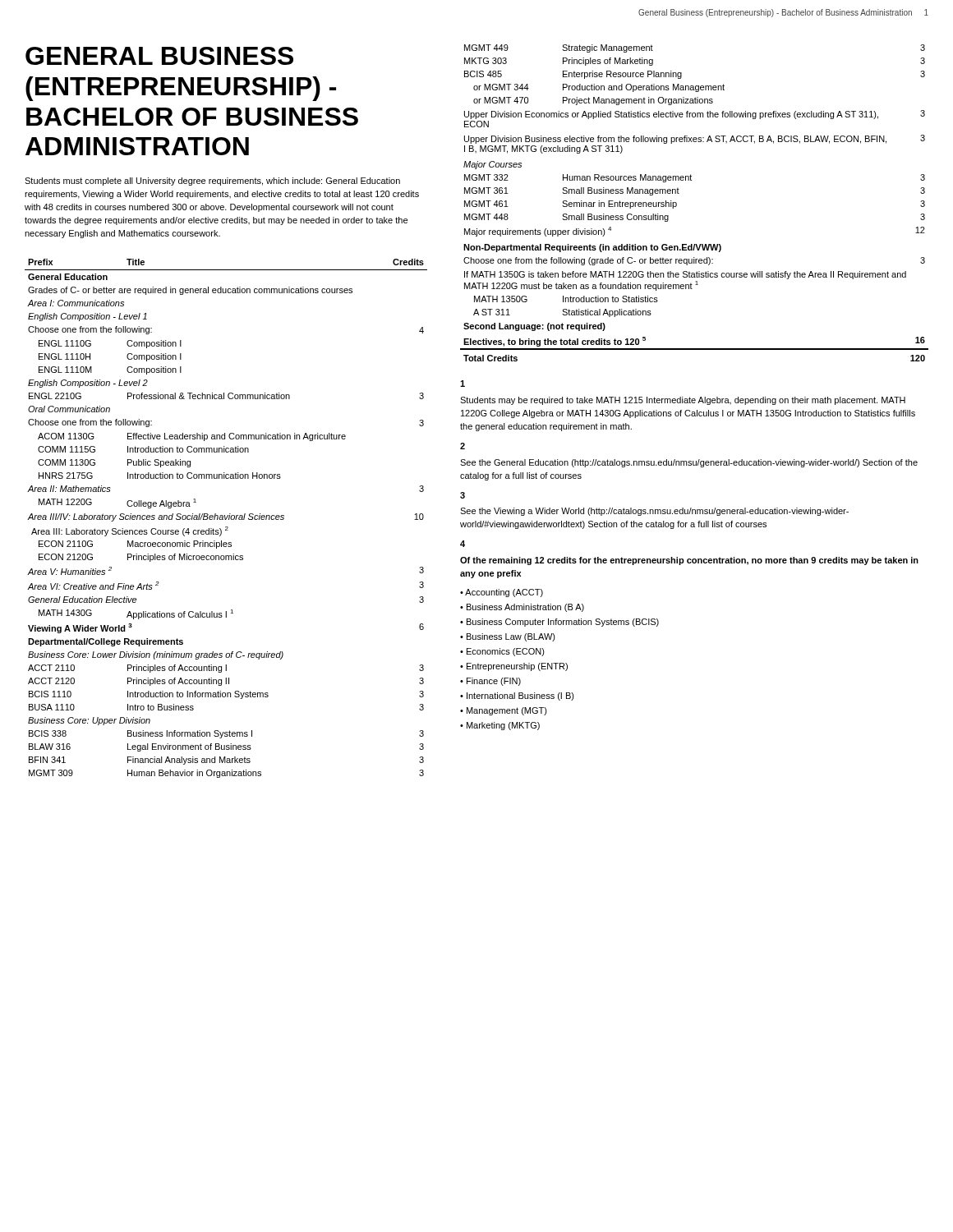Find the element starting "Economics (ECON)"
953x1232 pixels.
(x=505, y=651)
